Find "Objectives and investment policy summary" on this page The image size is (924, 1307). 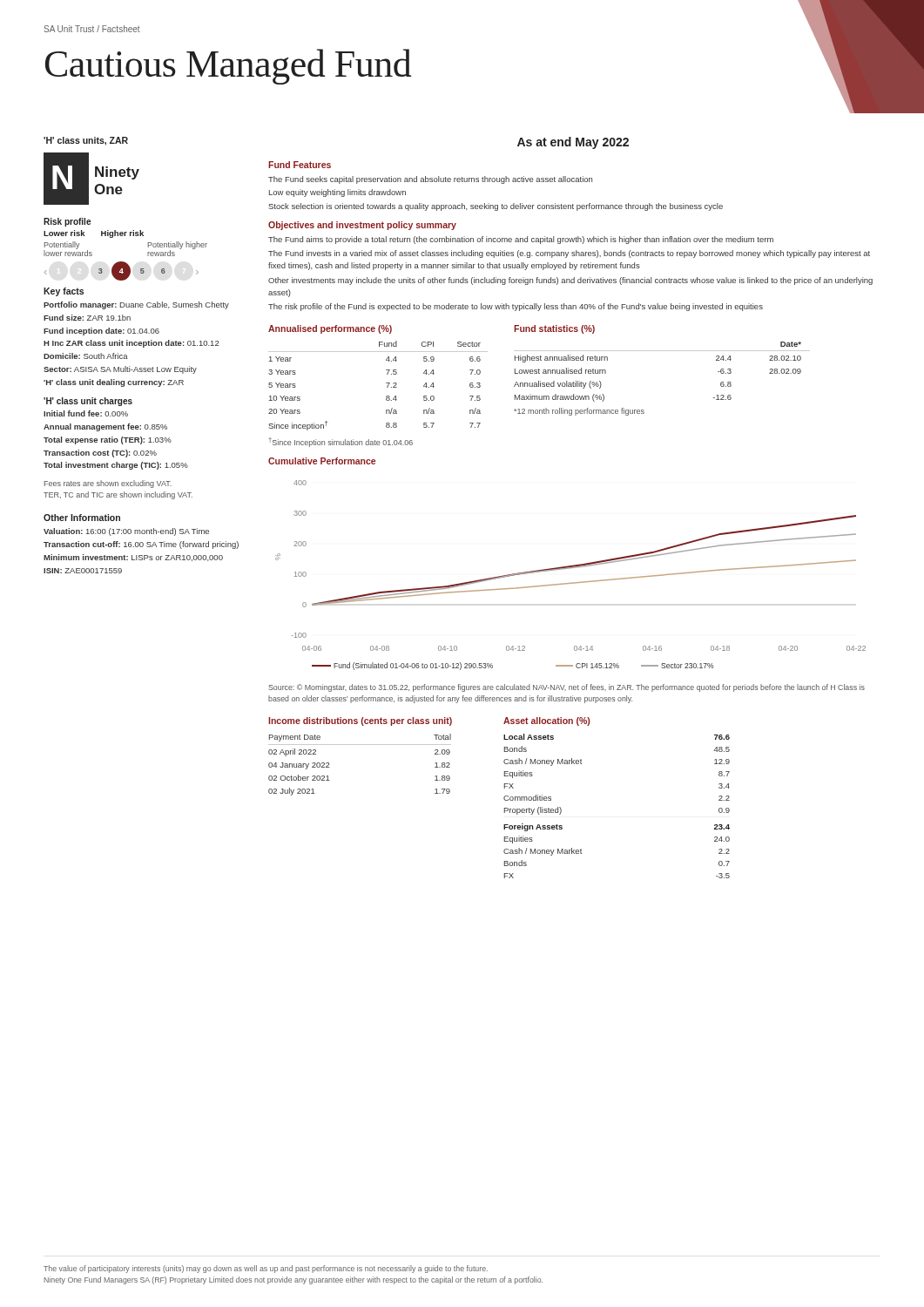click(362, 225)
